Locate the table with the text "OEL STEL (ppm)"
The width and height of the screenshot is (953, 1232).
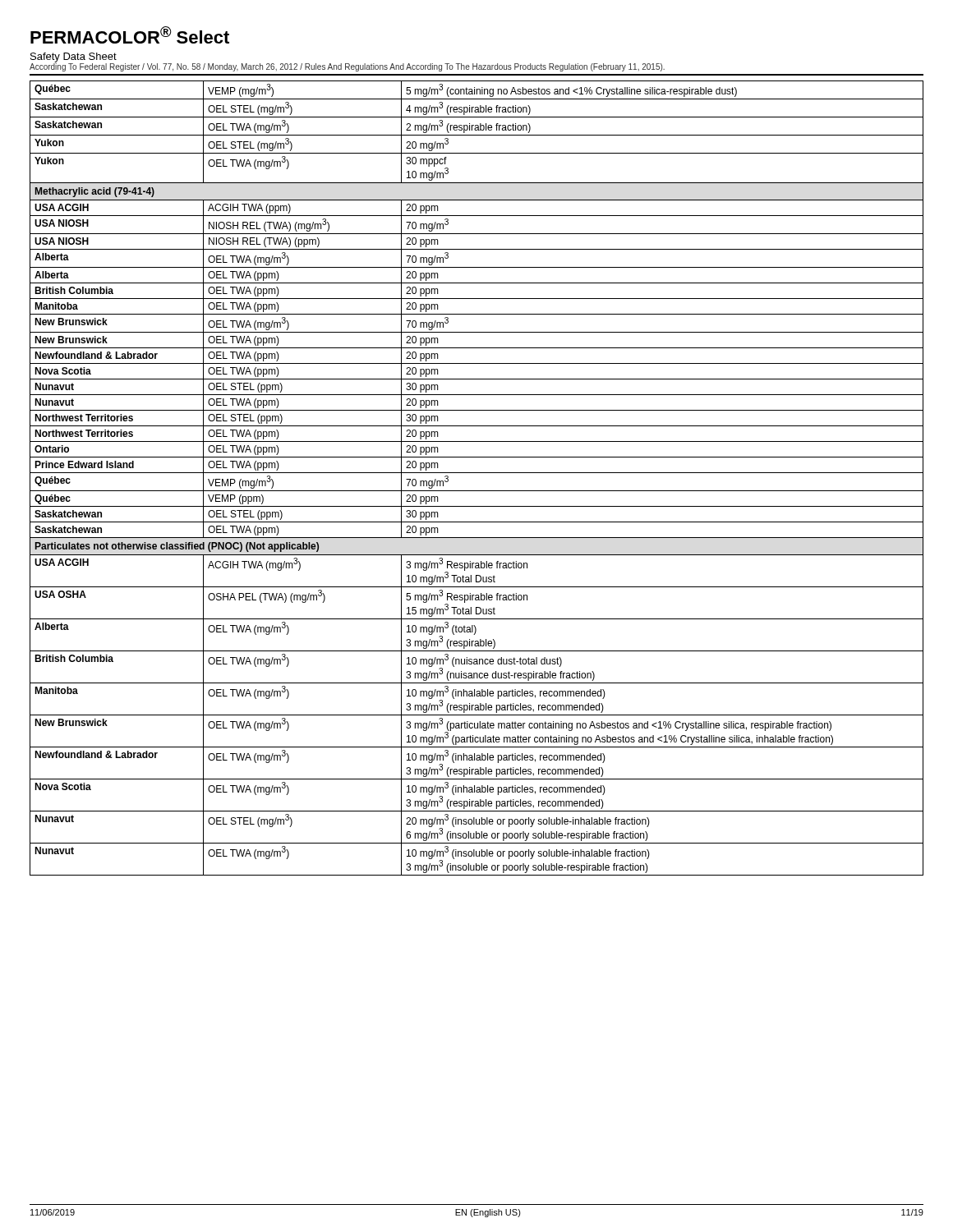476,478
